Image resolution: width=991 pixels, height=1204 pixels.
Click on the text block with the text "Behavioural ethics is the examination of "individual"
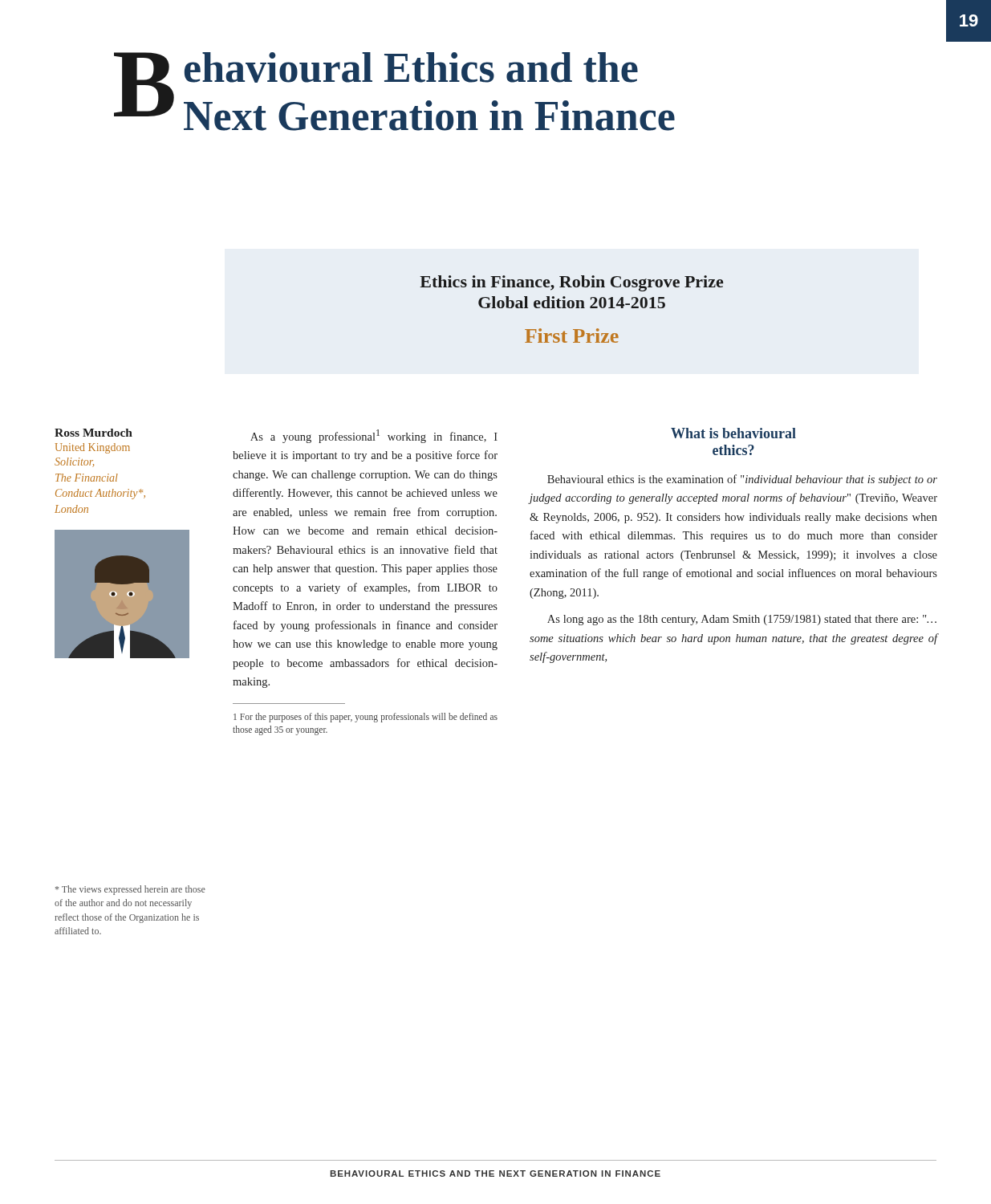tap(733, 569)
